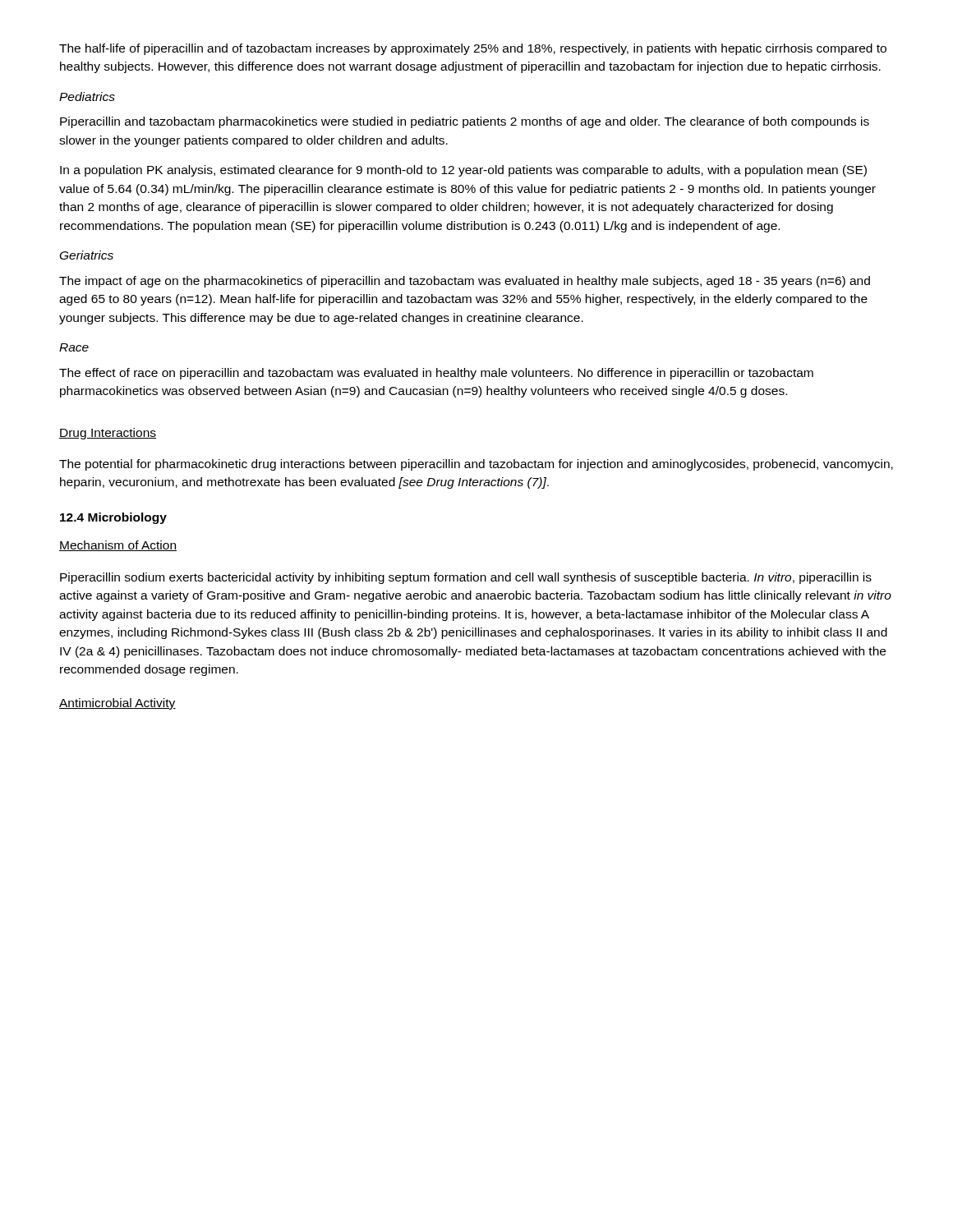Screen dimensions: 1232x953
Task: Click on the section header with the text "Mechanism of Action"
Action: tap(118, 545)
